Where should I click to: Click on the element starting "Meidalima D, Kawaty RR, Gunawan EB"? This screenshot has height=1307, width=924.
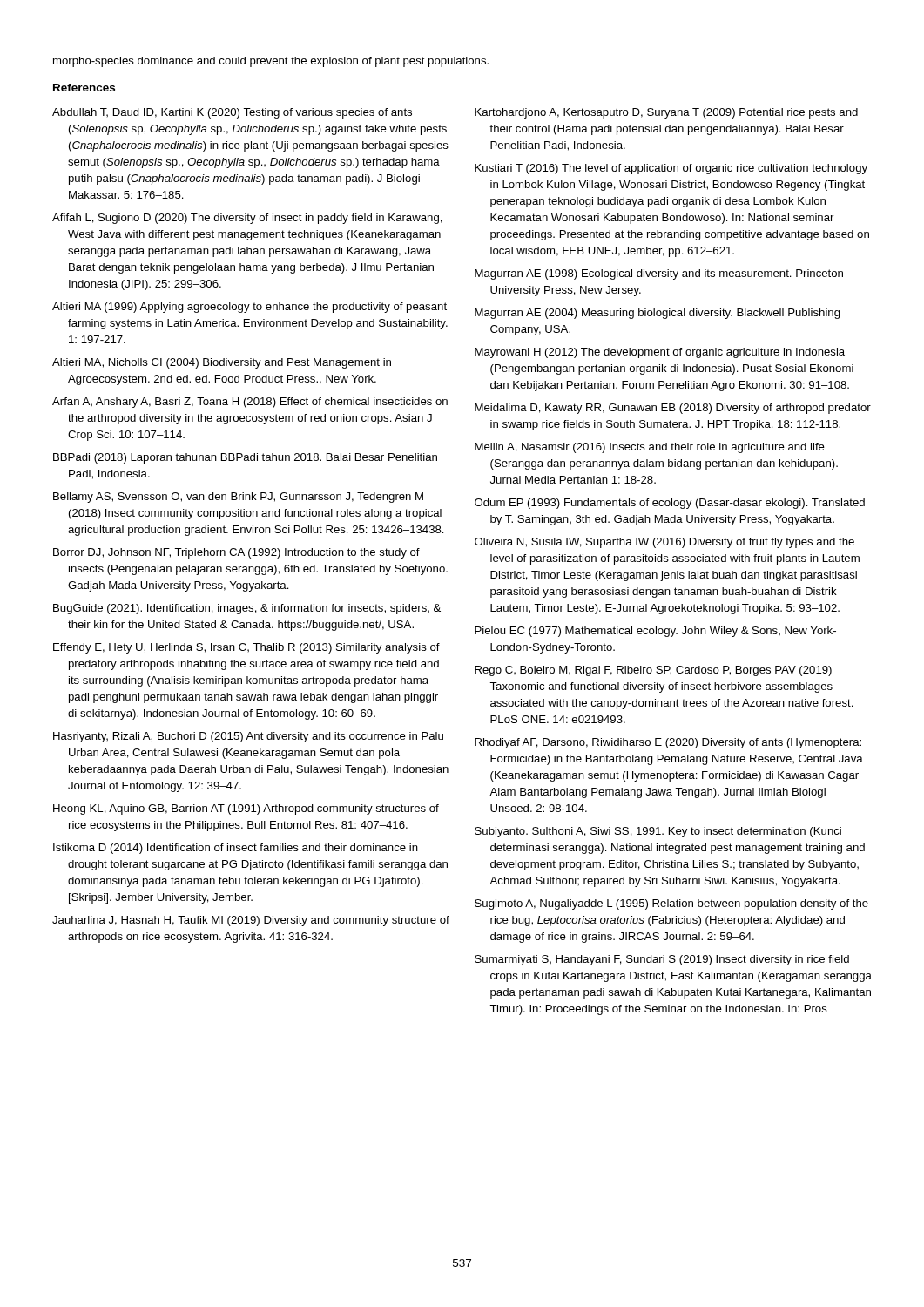672,415
